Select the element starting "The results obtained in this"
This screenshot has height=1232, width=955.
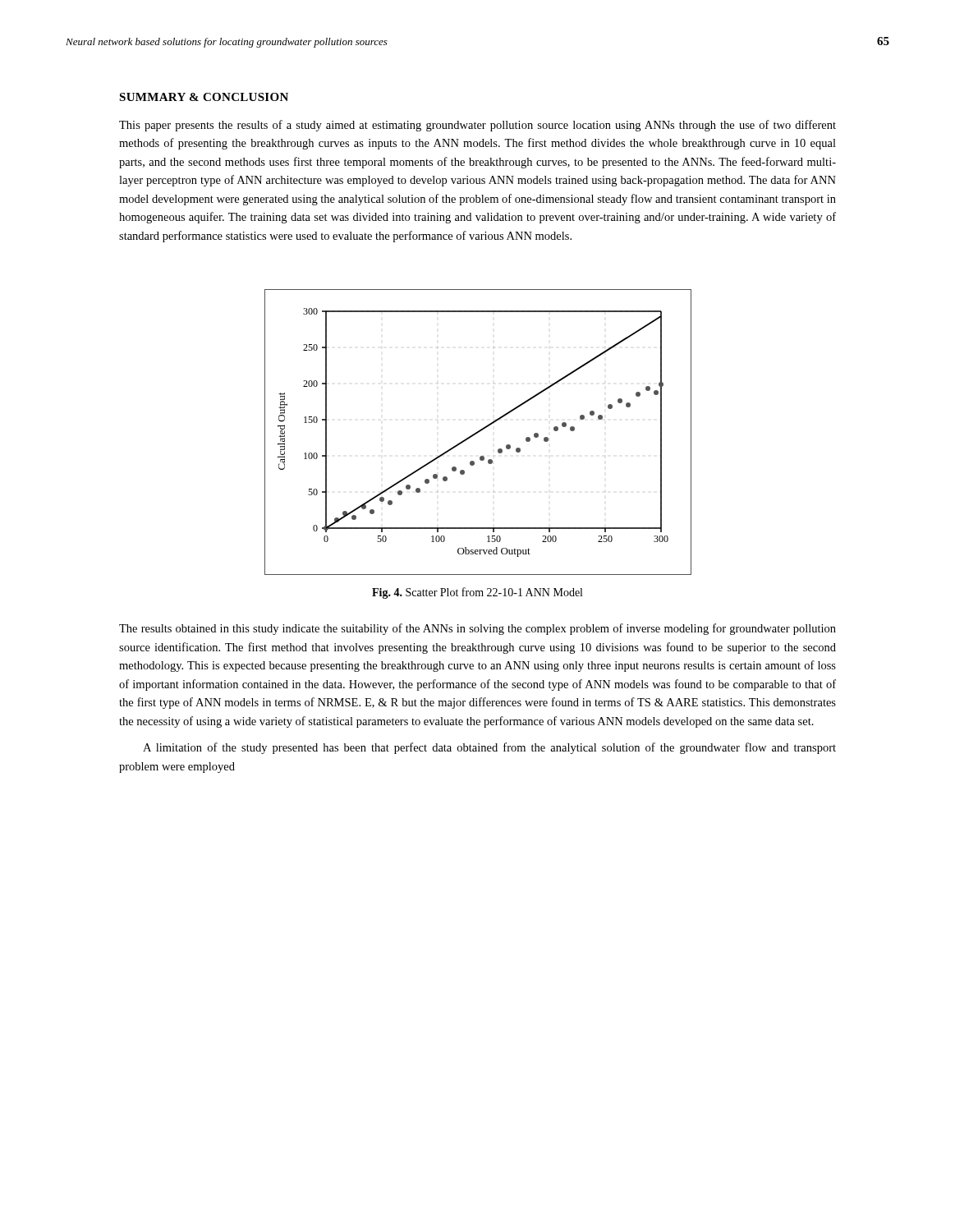[478, 675]
